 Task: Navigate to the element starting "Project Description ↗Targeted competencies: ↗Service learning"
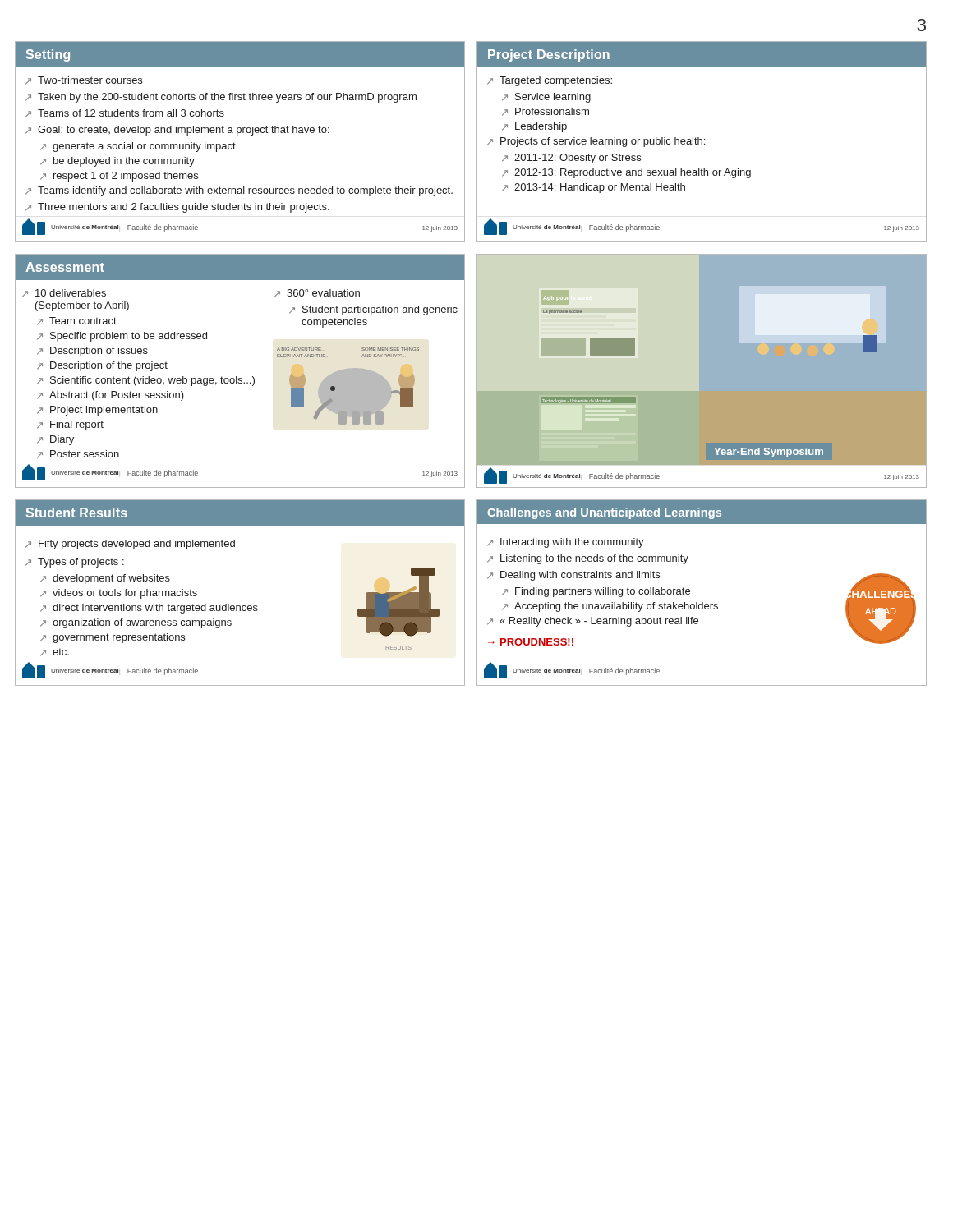(x=702, y=140)
